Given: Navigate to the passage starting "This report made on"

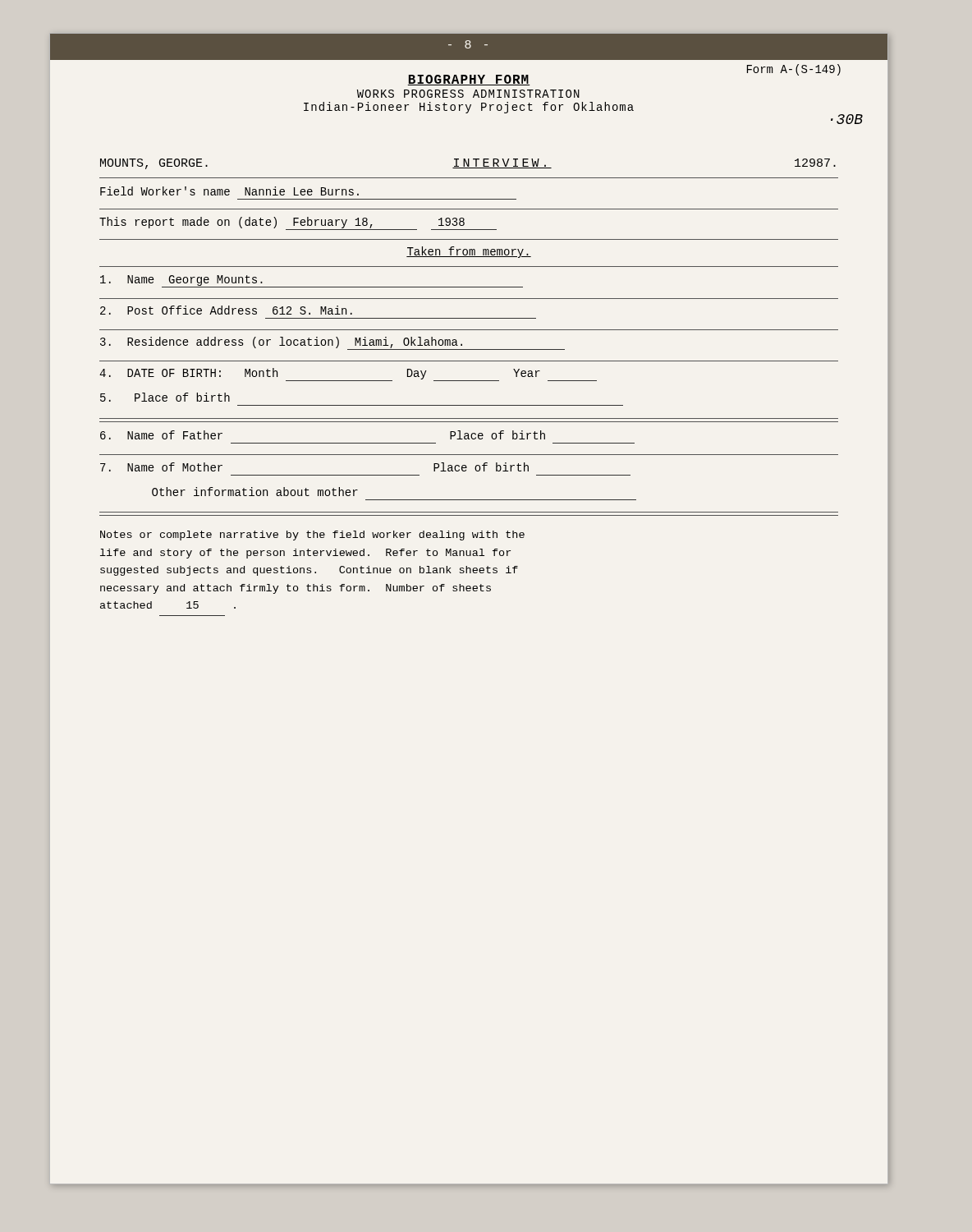Looking at the screenshot, I should (298, 223).
